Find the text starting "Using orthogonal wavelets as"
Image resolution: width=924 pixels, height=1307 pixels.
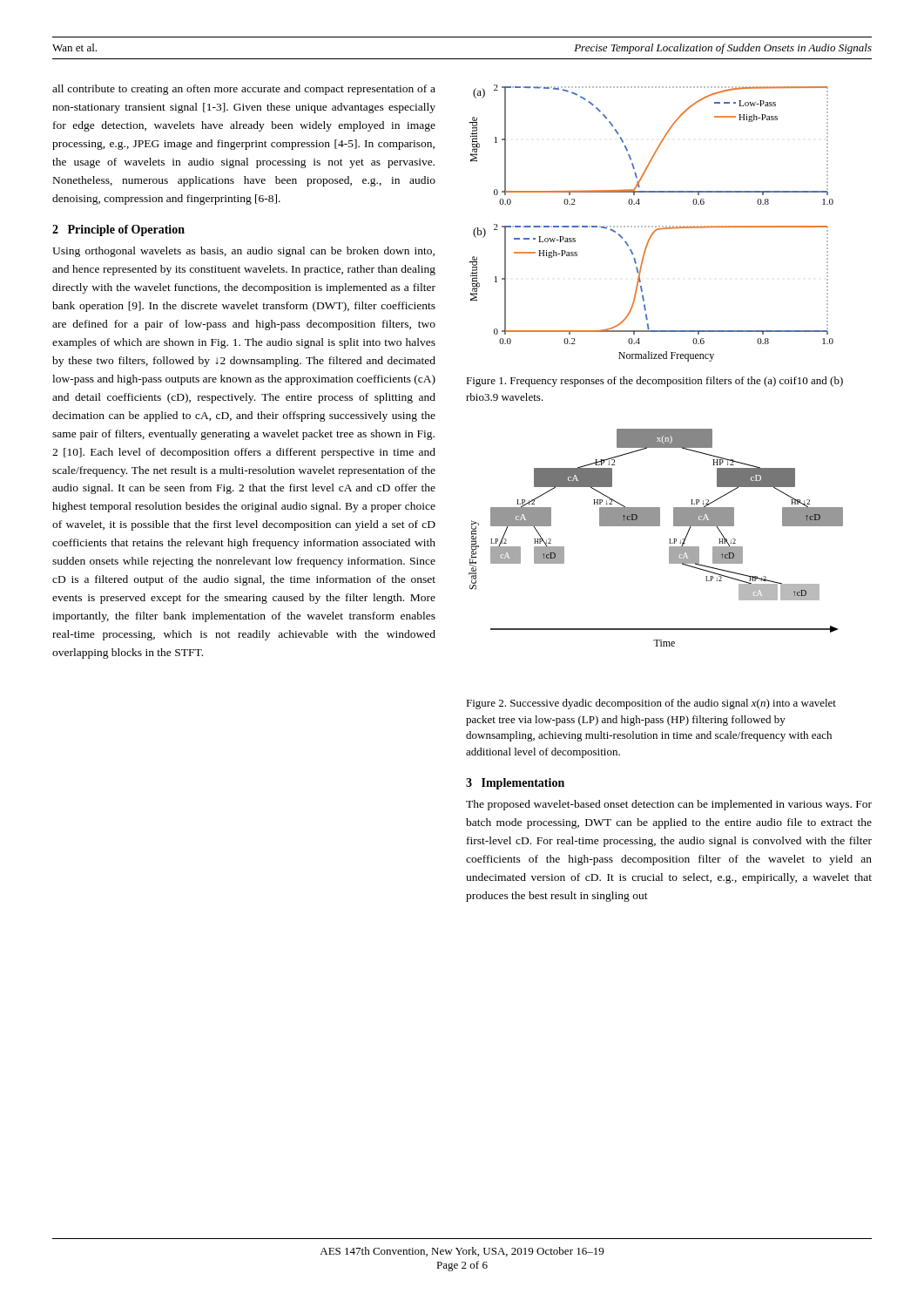244,451
